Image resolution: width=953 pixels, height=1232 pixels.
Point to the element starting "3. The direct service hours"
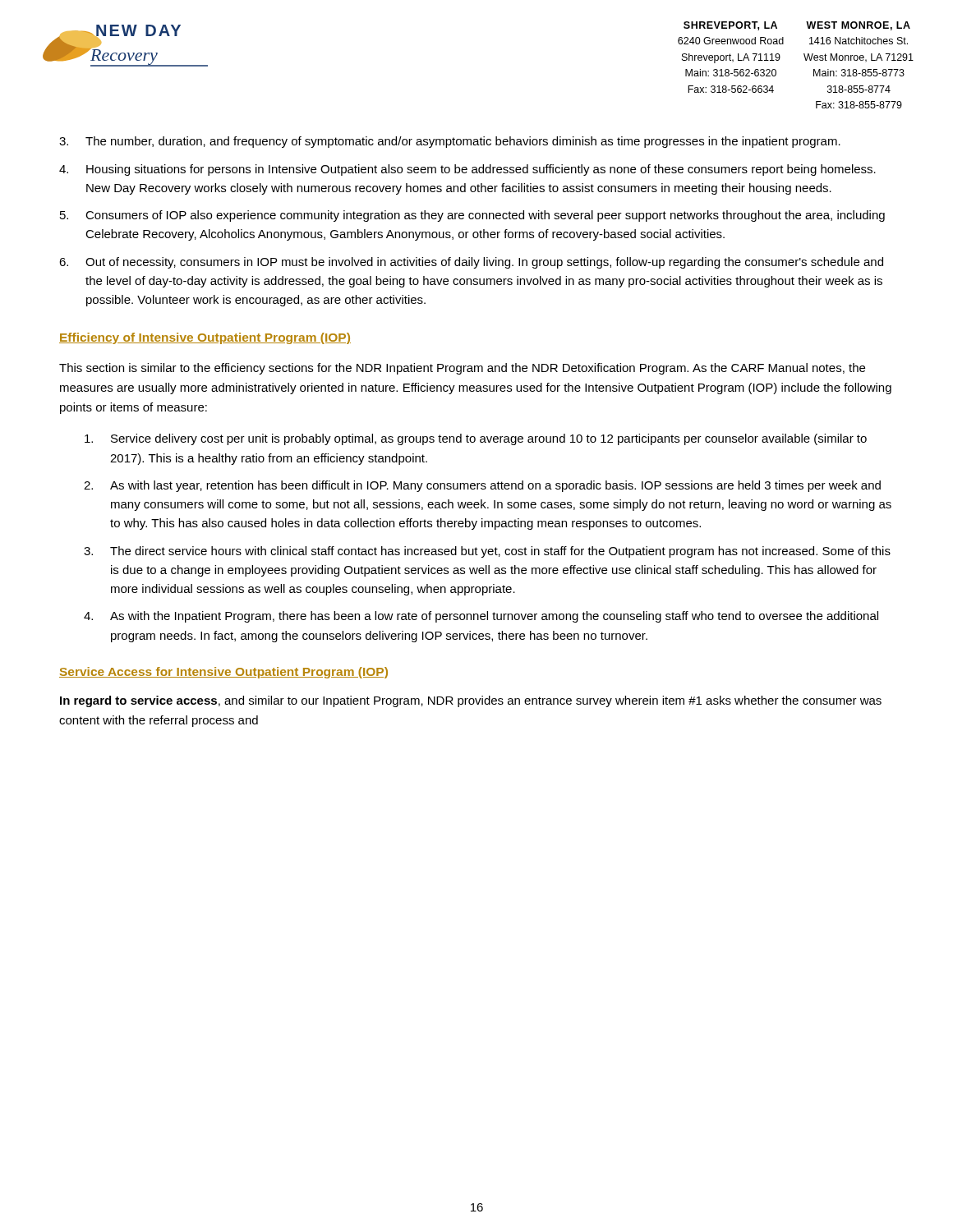click(489, 569)
